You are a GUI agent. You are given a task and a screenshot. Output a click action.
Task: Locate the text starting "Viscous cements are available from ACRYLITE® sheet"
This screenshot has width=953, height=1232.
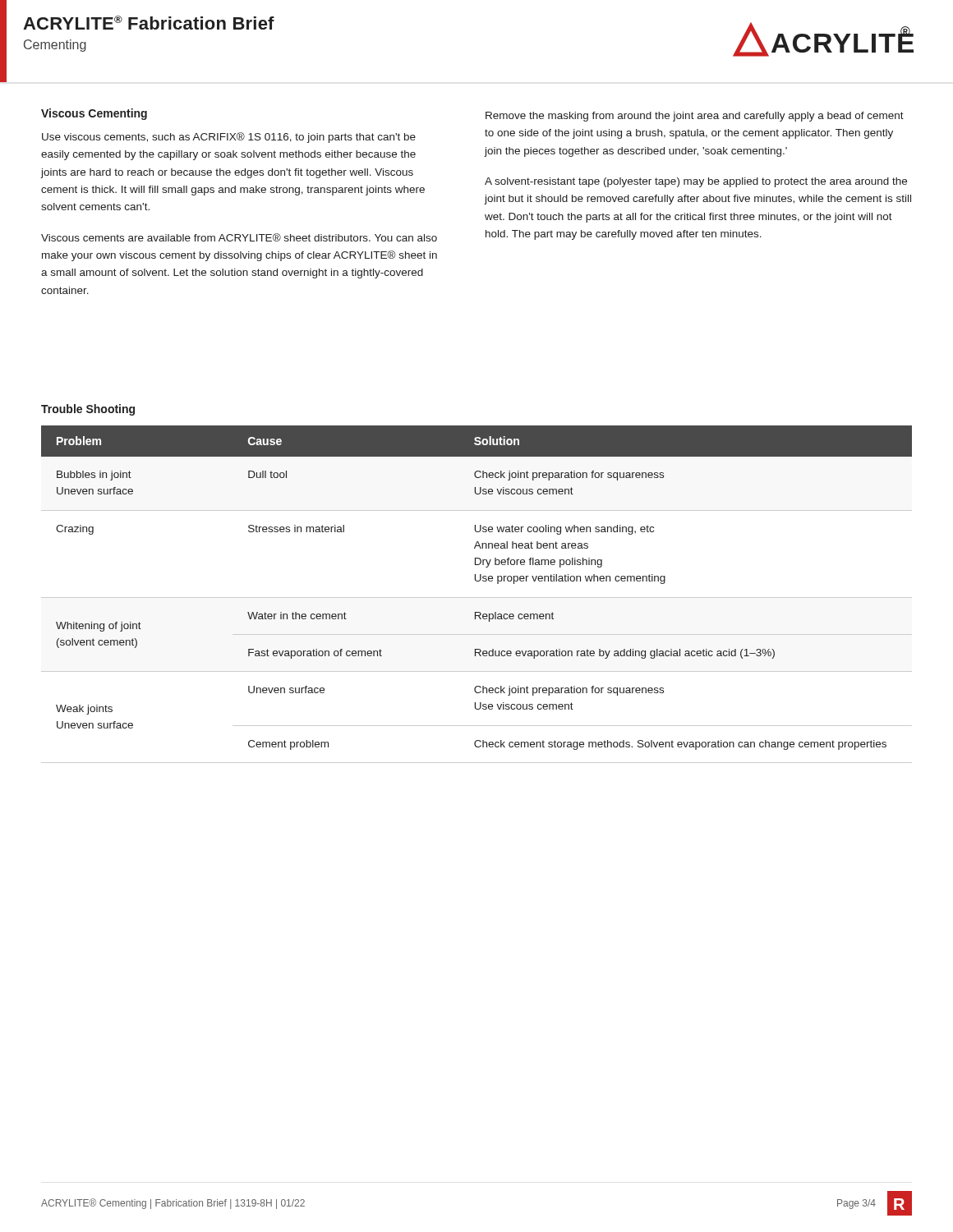(x=239, y=264)
